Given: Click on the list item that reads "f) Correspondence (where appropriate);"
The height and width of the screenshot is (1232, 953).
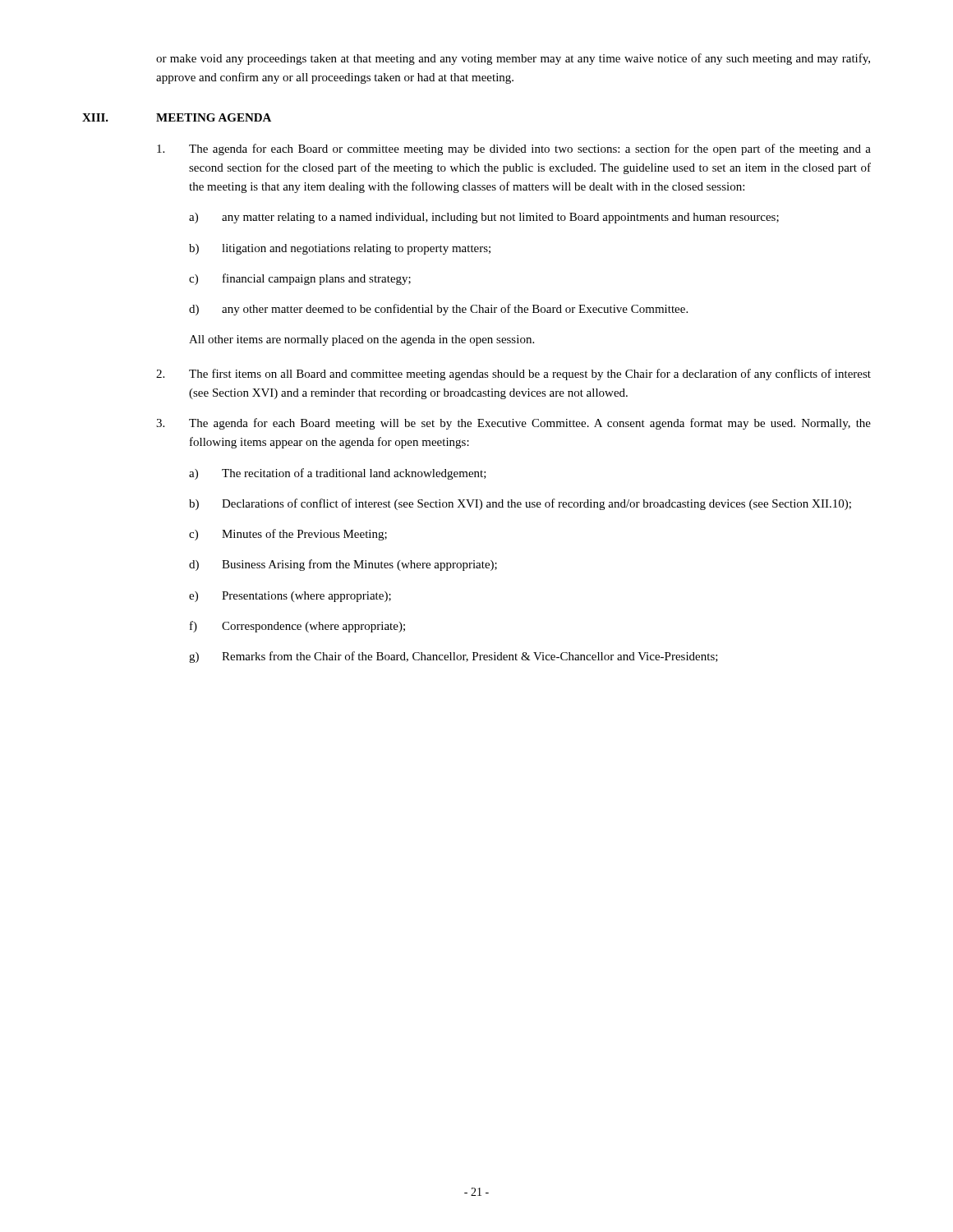Looking at the screenshot, I should (x=297, y=627).
